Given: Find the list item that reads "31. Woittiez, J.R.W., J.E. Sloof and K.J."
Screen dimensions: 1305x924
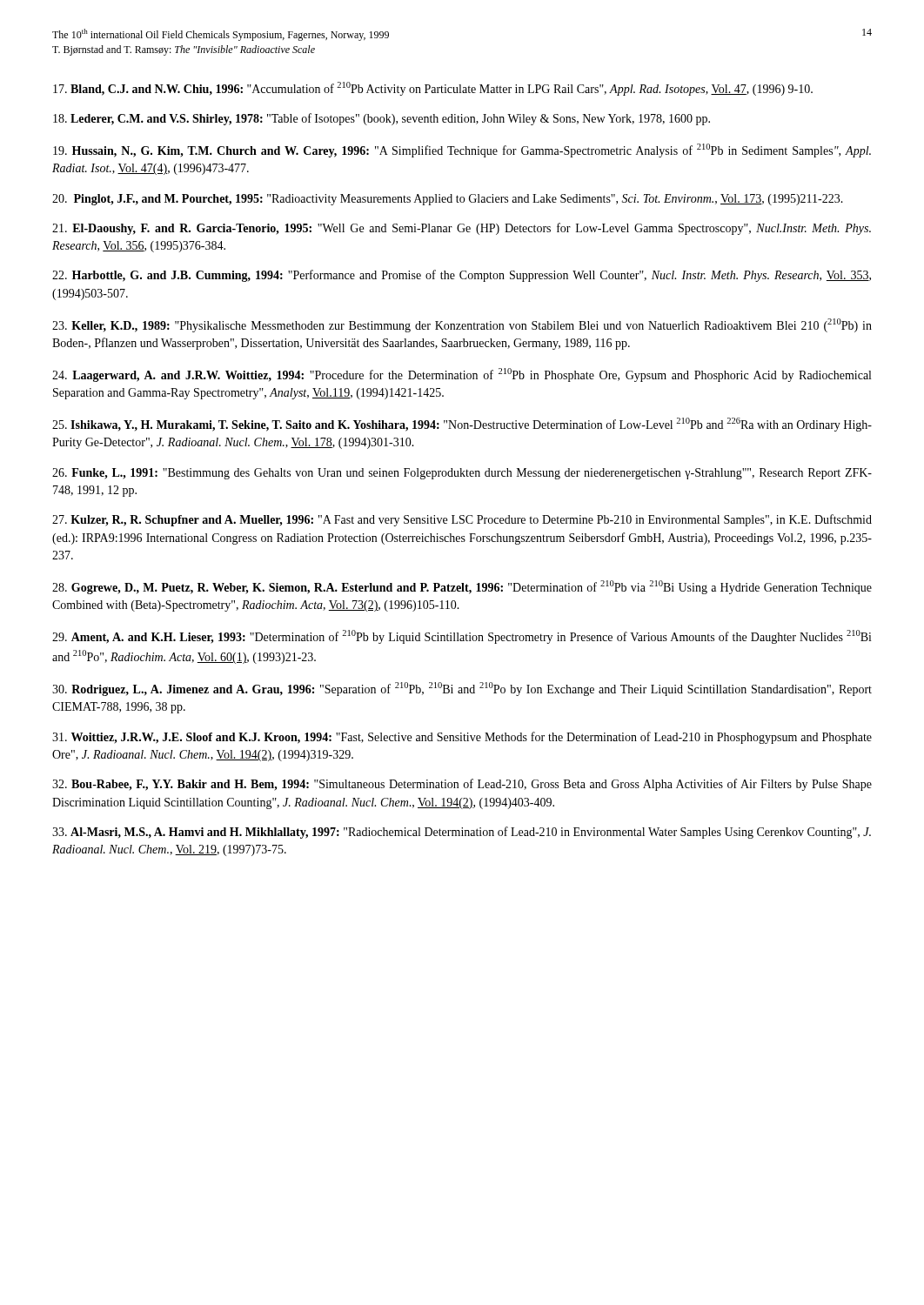Looking at the screenshot, I should pos(462,746).
